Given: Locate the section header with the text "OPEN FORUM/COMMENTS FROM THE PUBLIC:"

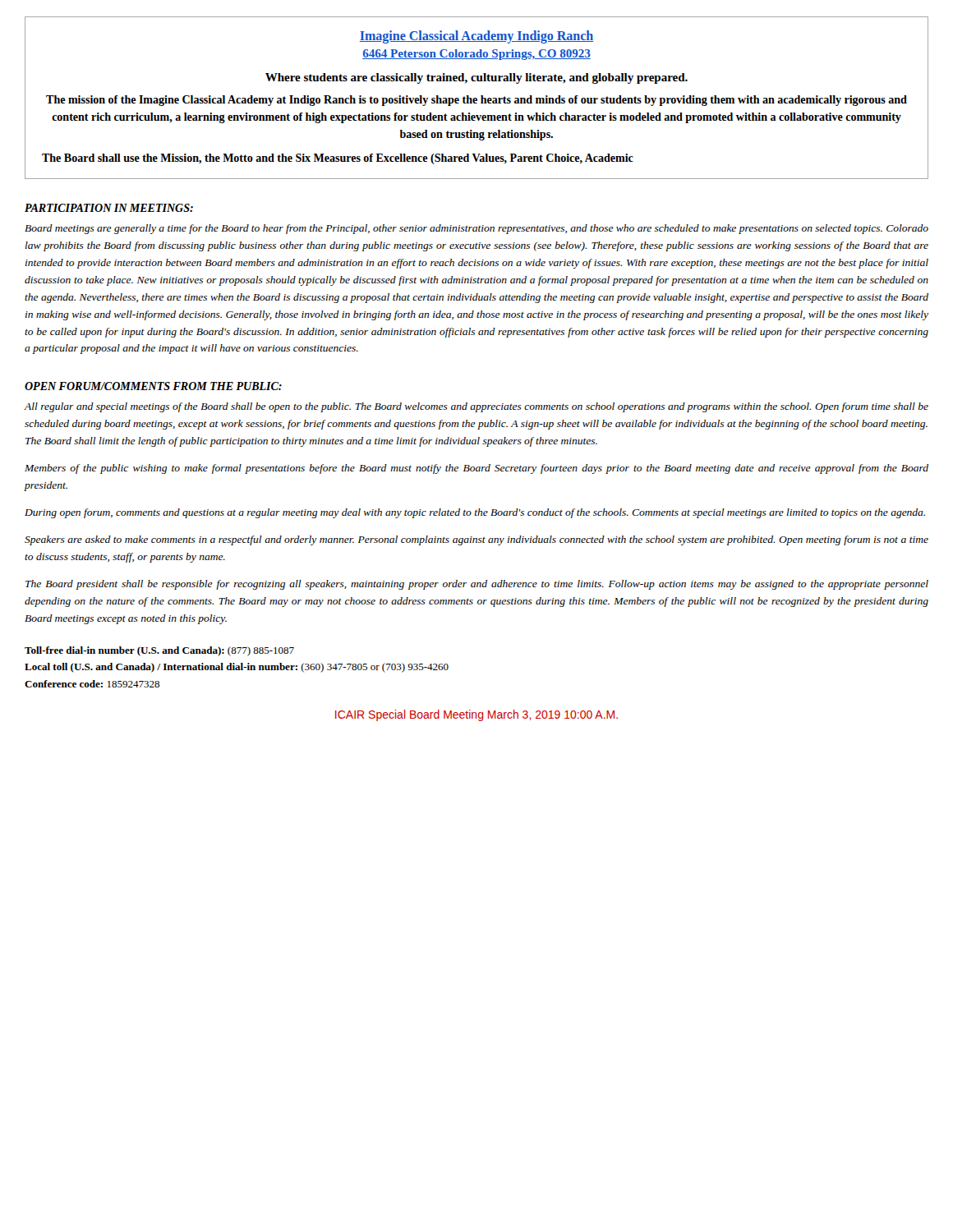Looking at the screenshot, I should pos(153,387).
